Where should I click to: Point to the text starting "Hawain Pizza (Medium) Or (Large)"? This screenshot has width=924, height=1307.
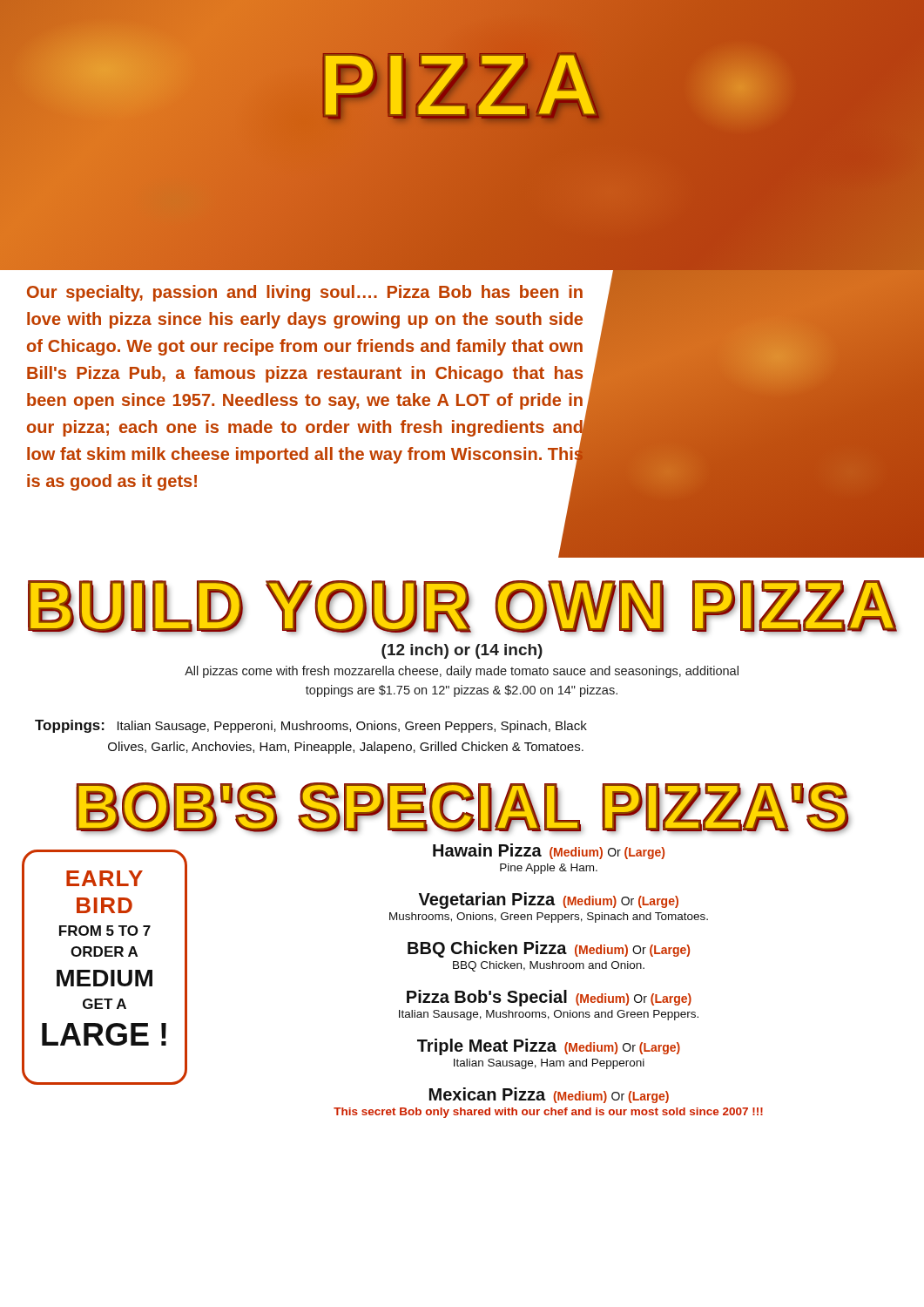[549, 857]
